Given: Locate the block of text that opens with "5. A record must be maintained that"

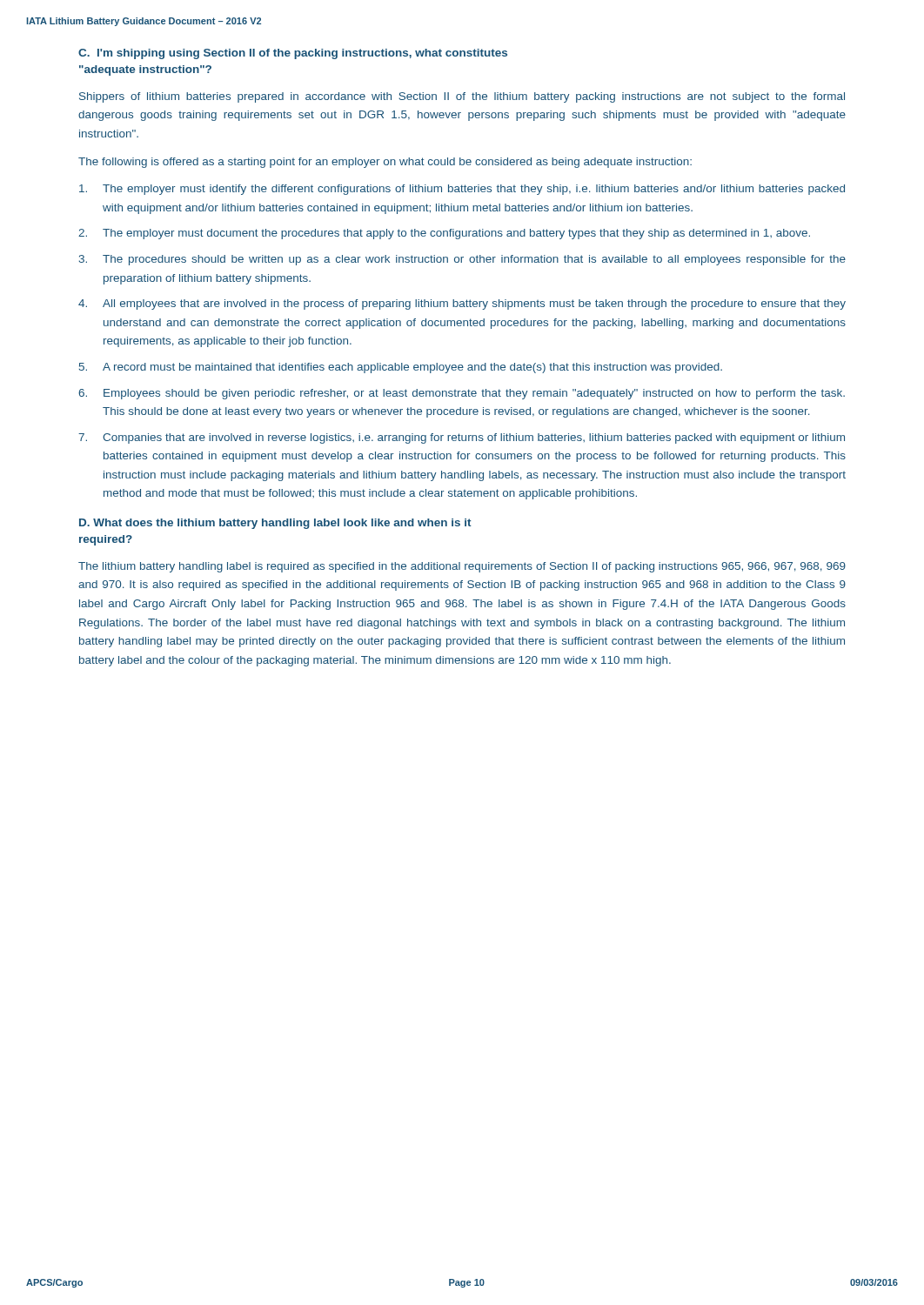Looking at the screenshot, I should [462, 367].
